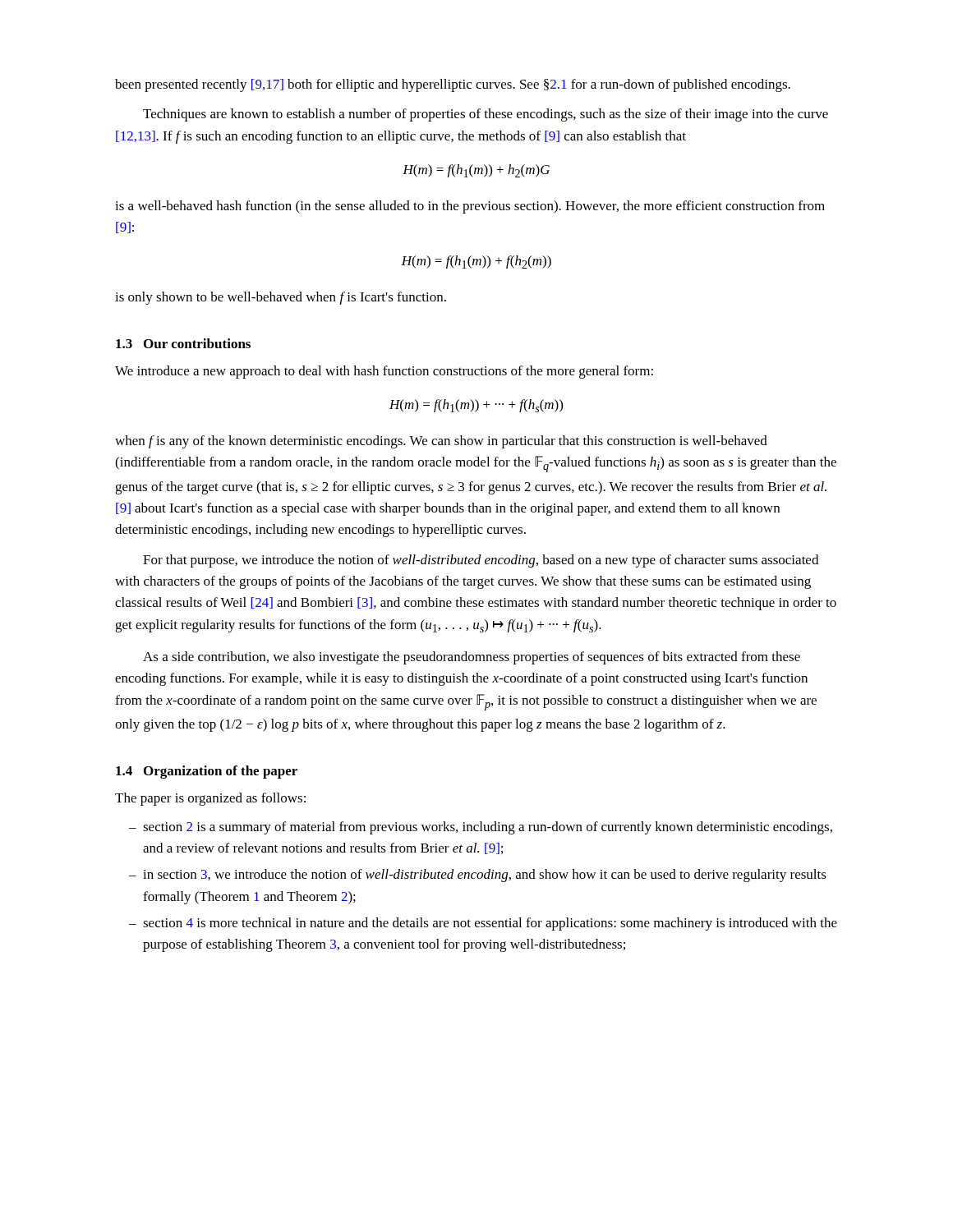The height and width of the screenshot is (1232, 953).
Task: Point to the element starting "H(m) = f(h1(m)) + ··· + f(hs(m))"
Action: (476, 406)
